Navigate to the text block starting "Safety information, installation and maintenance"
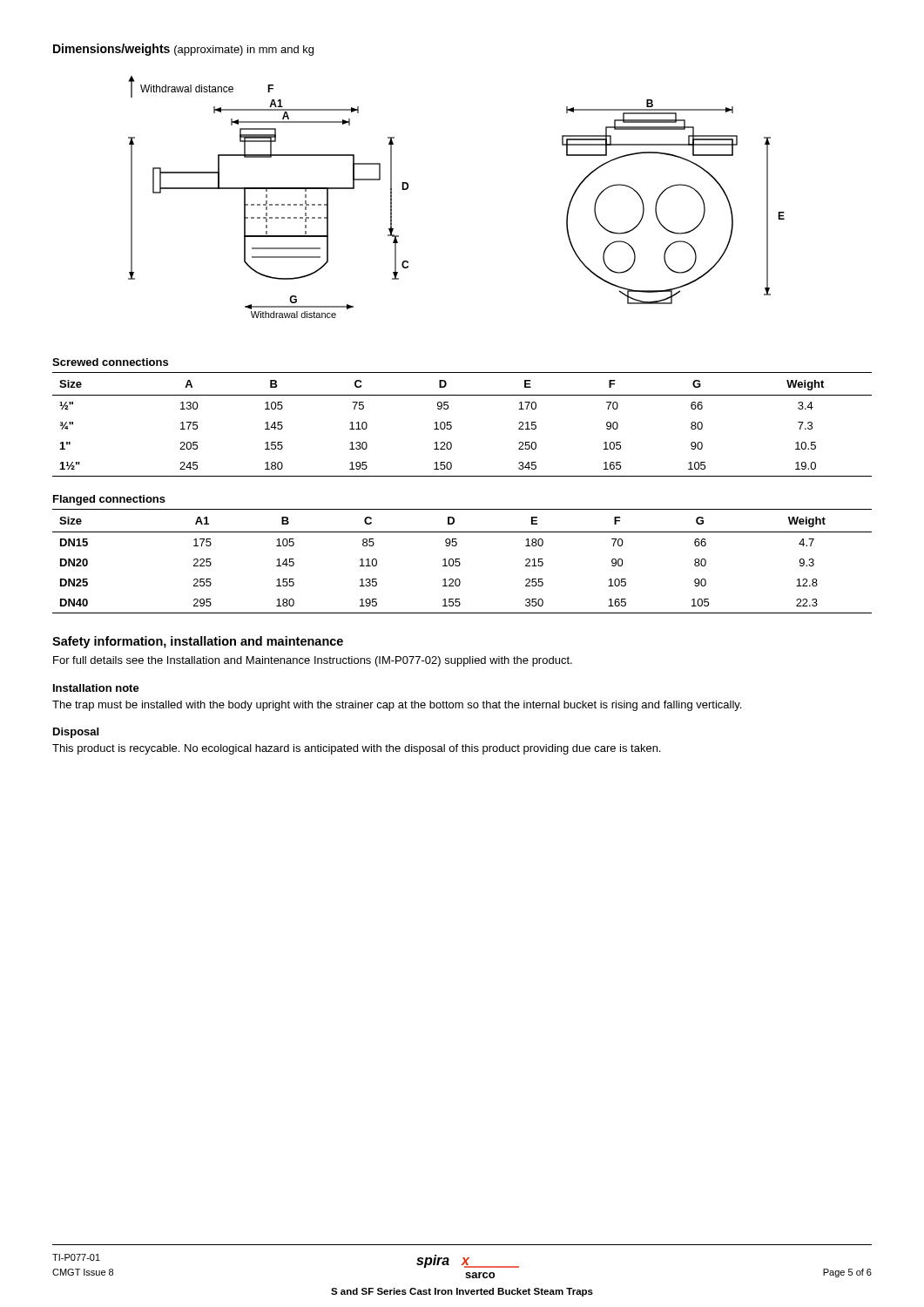Viewport: 924px width, 1307px height. pyautogui.click(x=198, y=641)
